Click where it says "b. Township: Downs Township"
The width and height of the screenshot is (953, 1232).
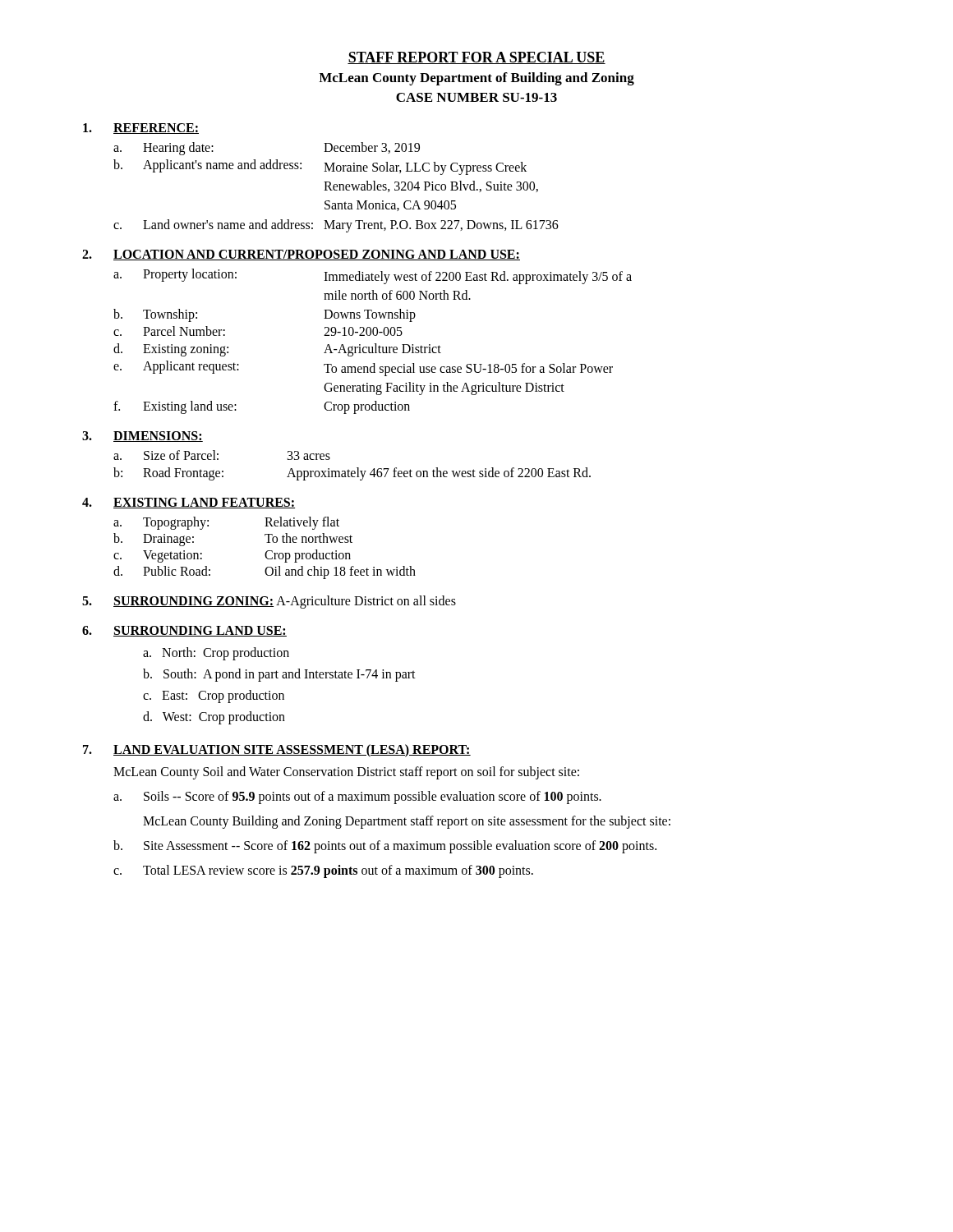point(165,315)
